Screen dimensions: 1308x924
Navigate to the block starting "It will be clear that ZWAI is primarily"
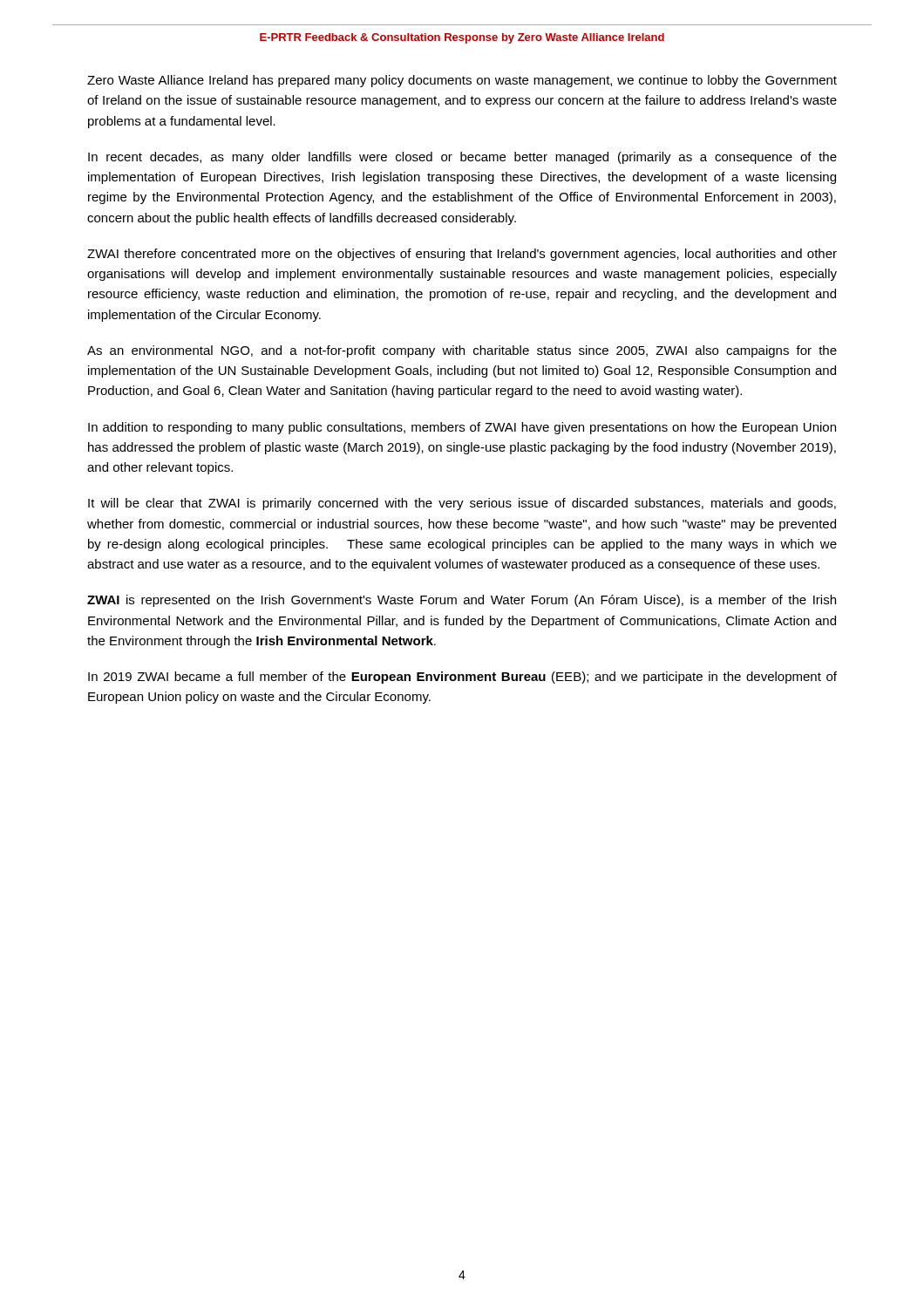[x=462, y=533]
